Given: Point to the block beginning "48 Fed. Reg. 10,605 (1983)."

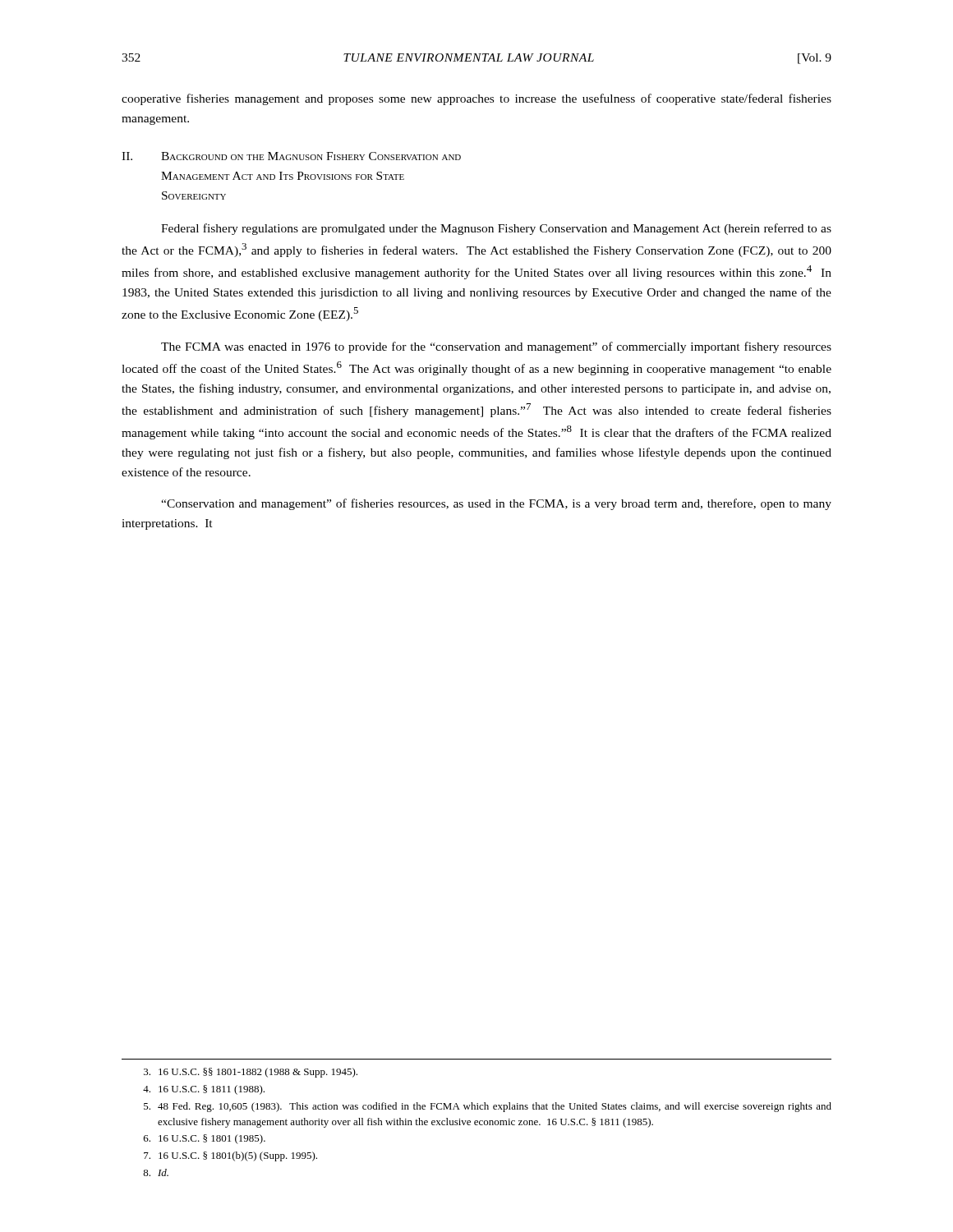Looking at the screenshot, I should pyautogui.click(x=476, y=1114).
